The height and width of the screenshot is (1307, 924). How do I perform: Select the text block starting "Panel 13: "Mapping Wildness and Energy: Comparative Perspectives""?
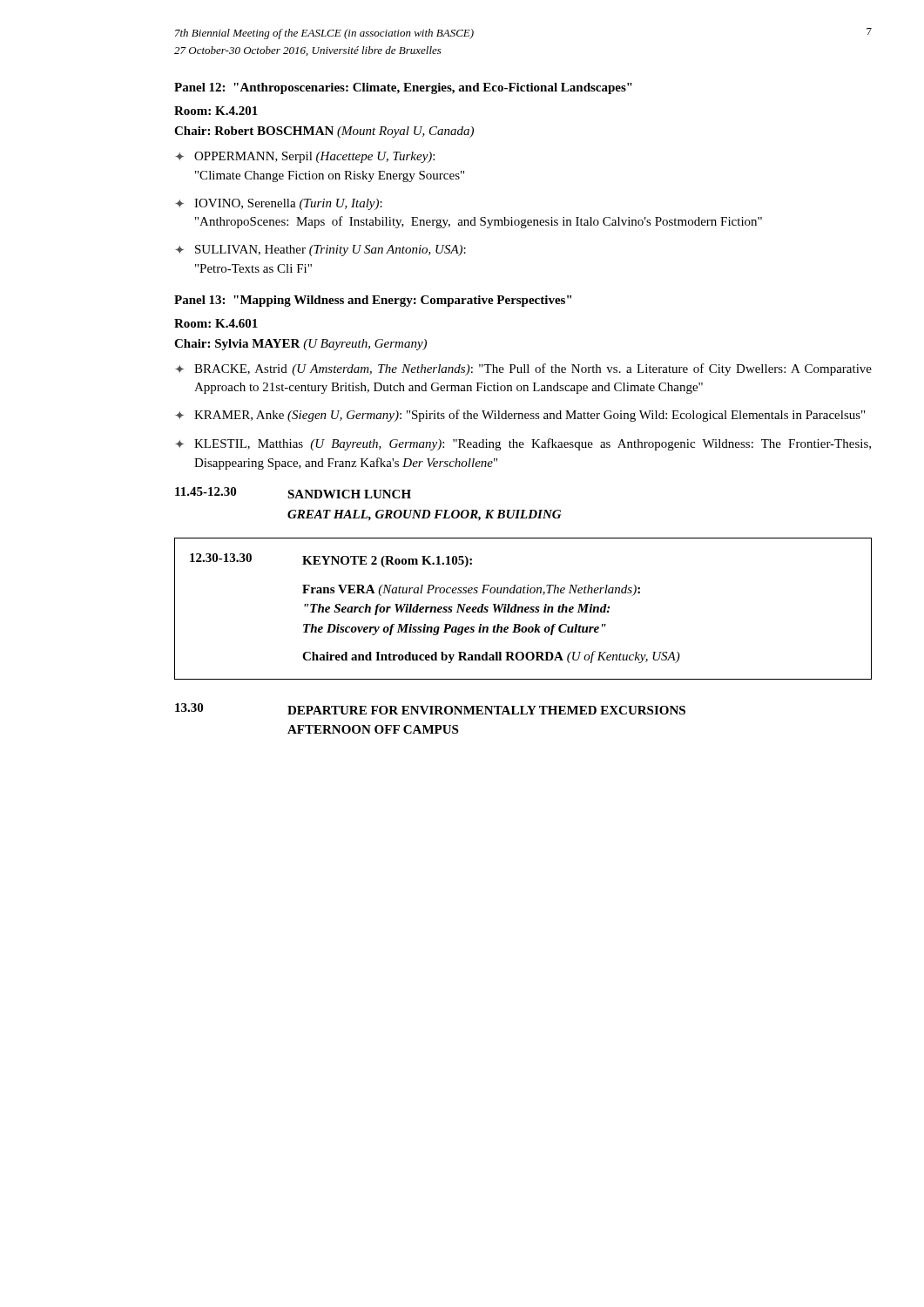click(x=373, y=299)
